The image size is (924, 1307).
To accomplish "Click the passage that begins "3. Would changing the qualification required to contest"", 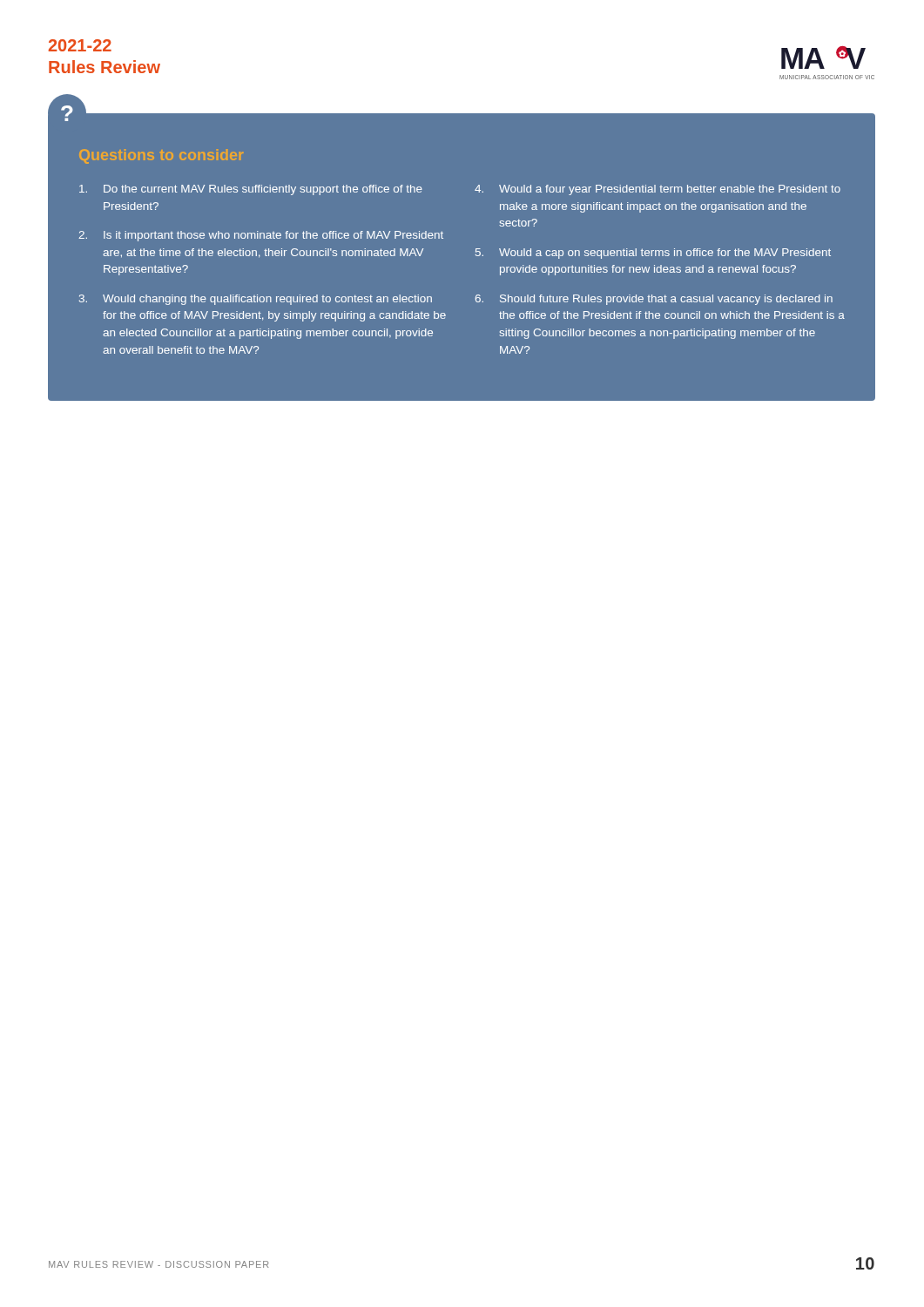I will click(263, 324).
